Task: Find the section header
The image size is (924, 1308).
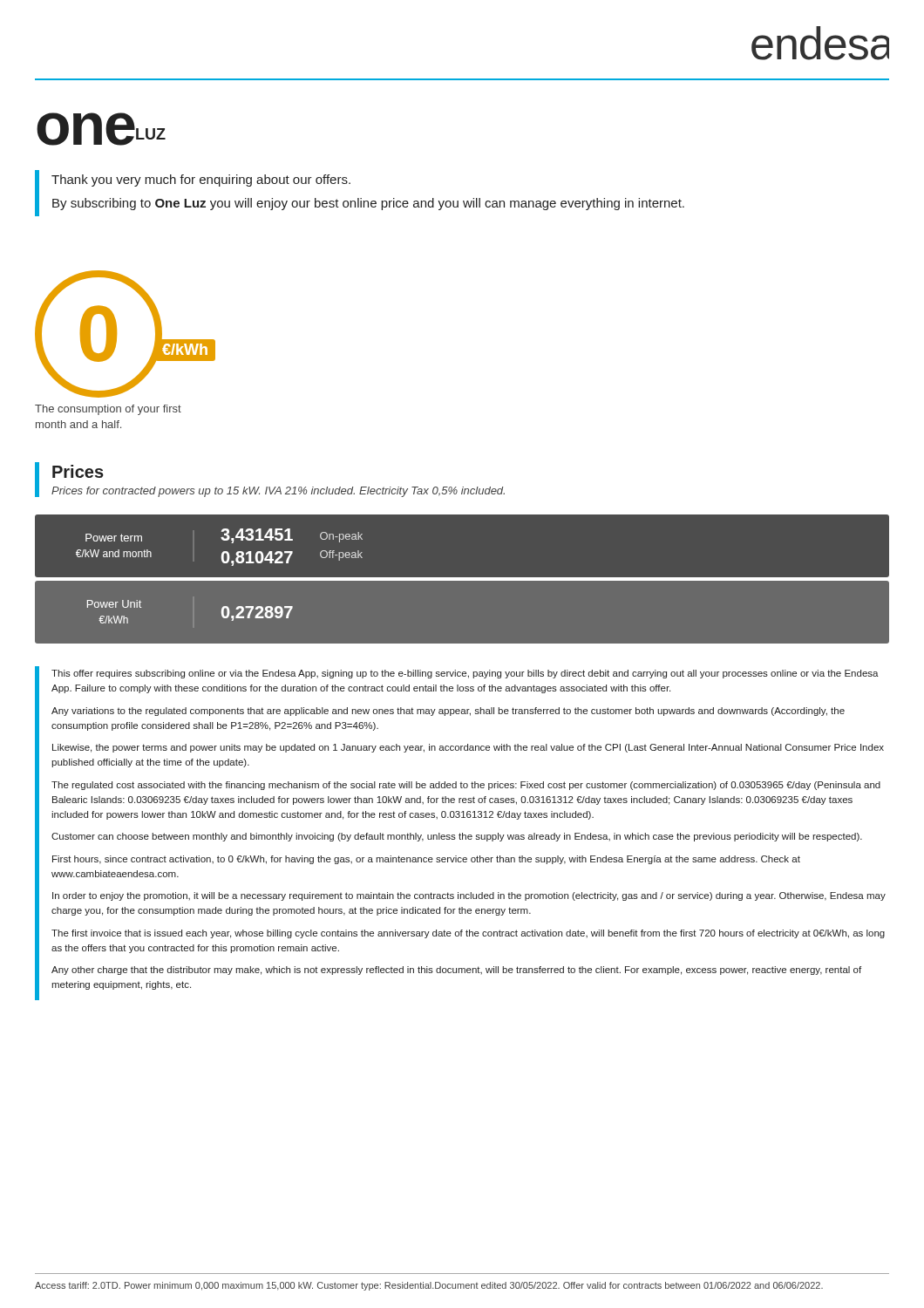Action: (x=78, y=472)
